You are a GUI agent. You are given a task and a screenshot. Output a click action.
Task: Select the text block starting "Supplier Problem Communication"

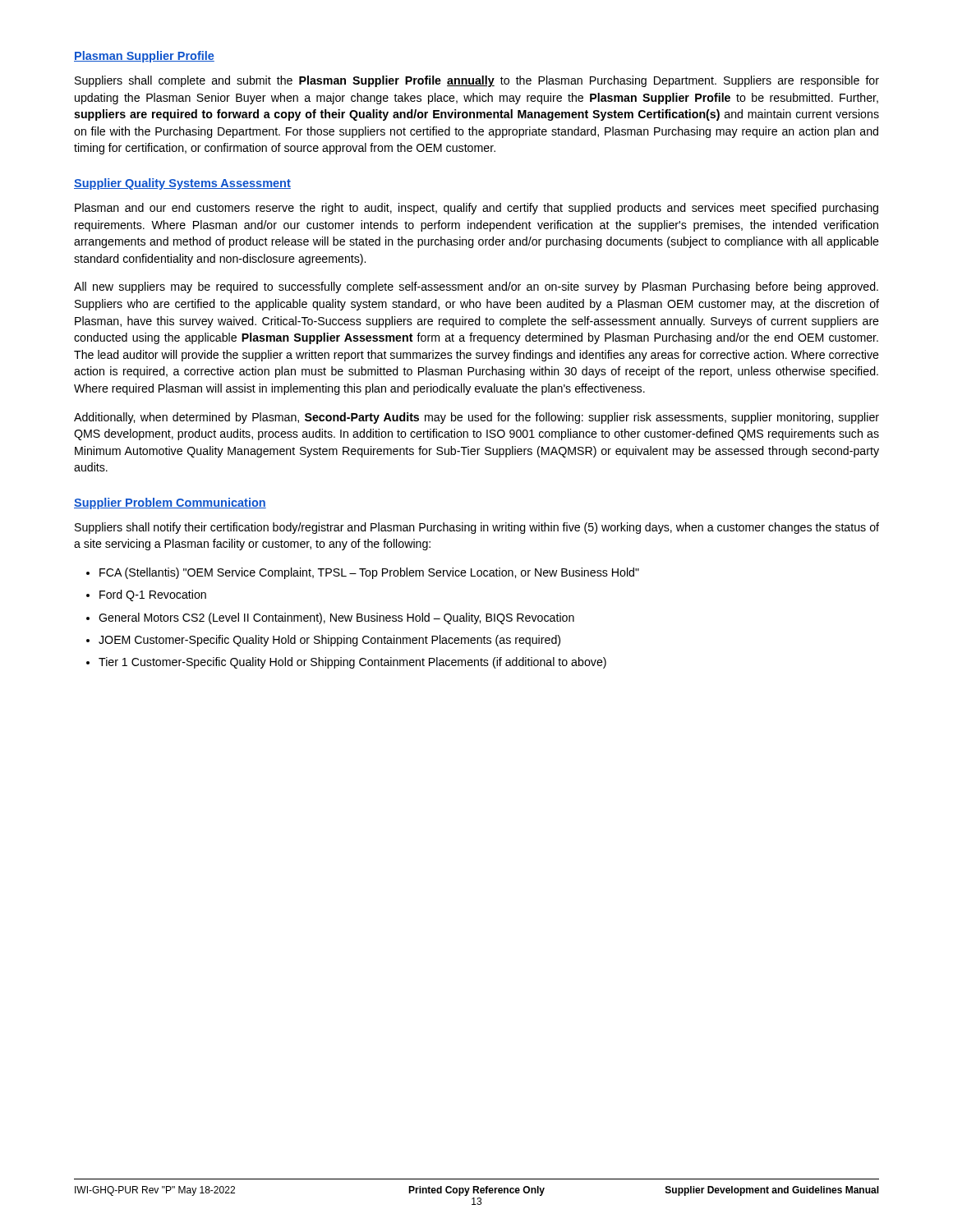(170, 503)
